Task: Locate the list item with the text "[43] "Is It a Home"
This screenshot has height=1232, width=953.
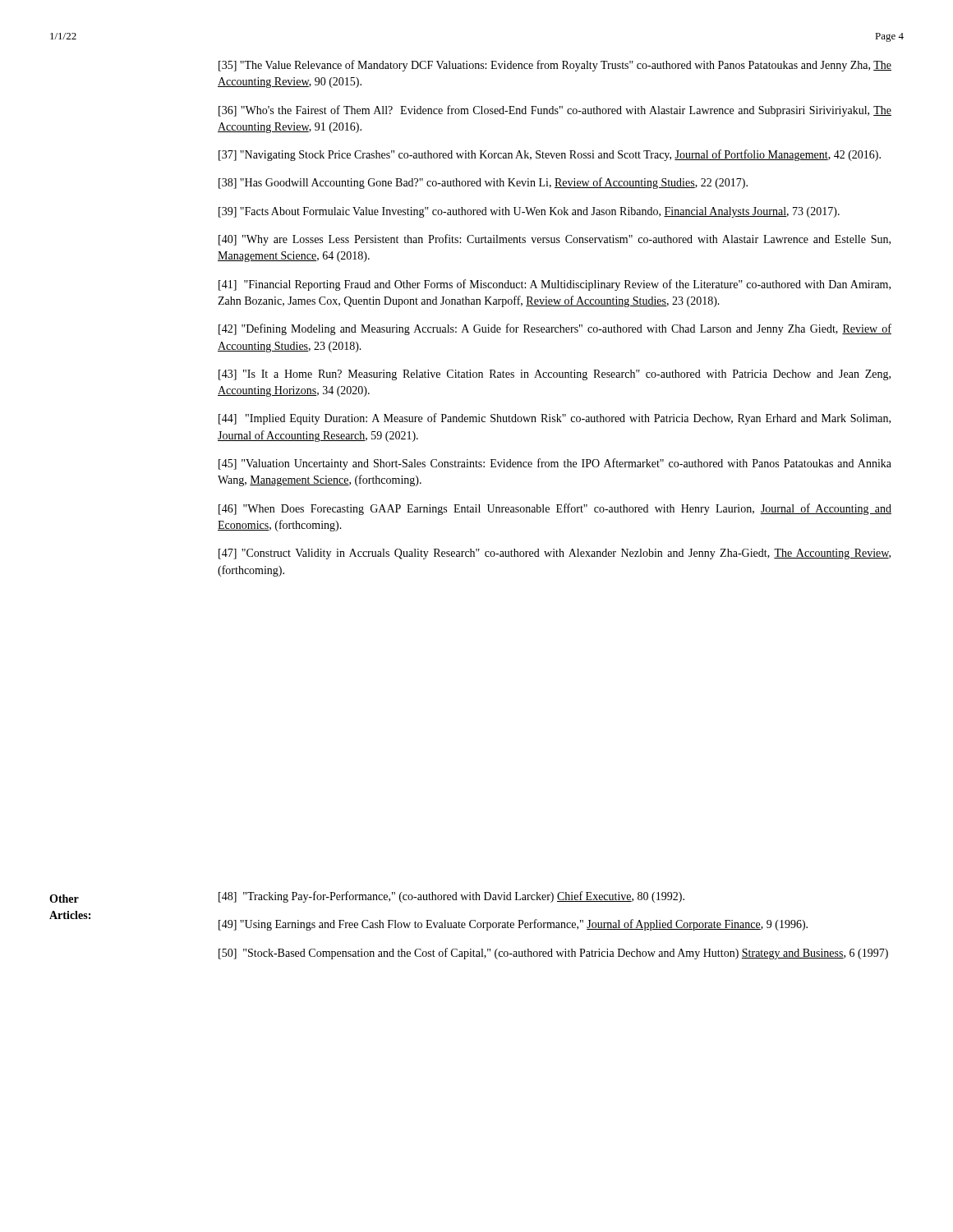Action: point(555,382)
